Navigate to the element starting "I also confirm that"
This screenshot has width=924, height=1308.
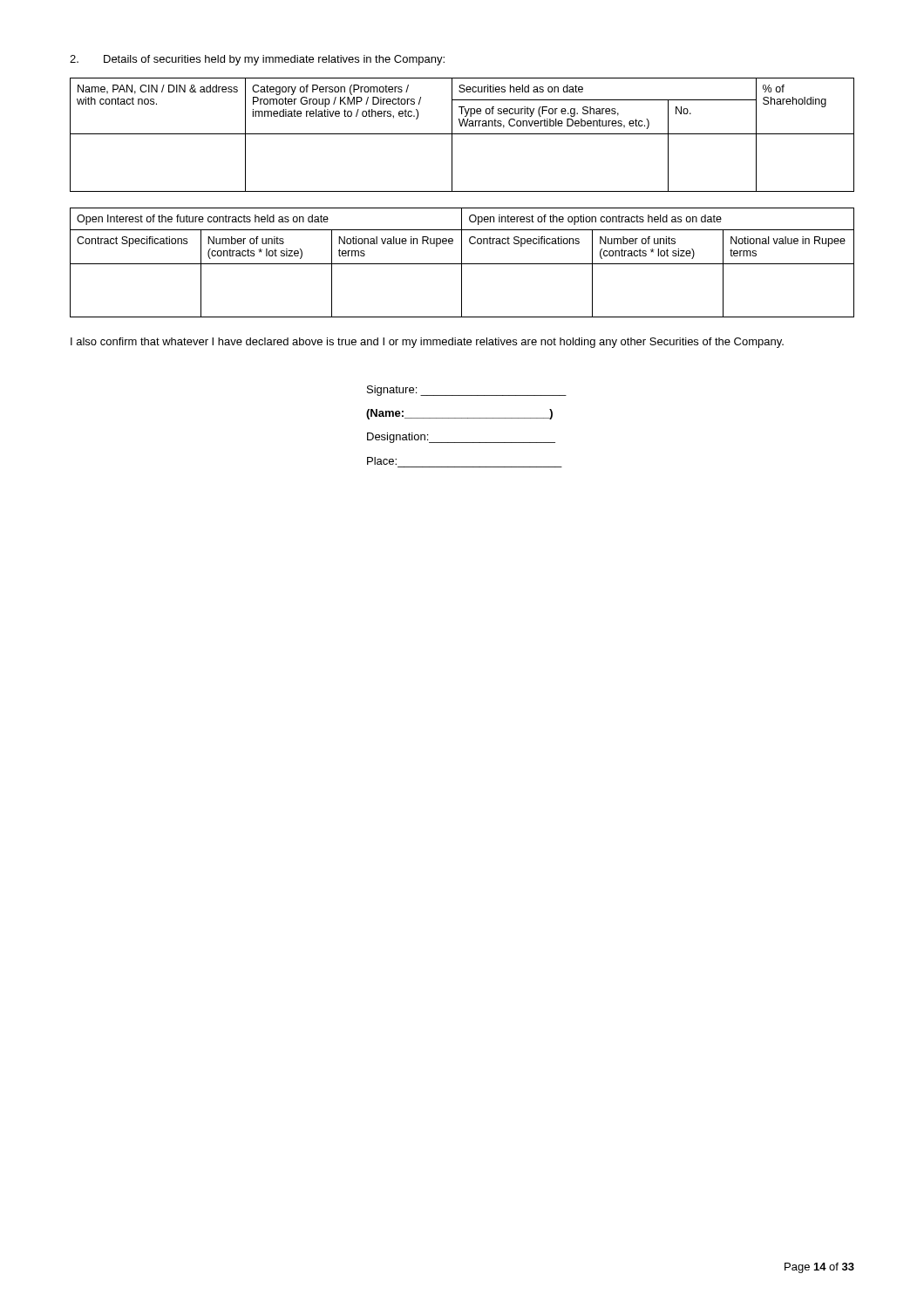427,341
